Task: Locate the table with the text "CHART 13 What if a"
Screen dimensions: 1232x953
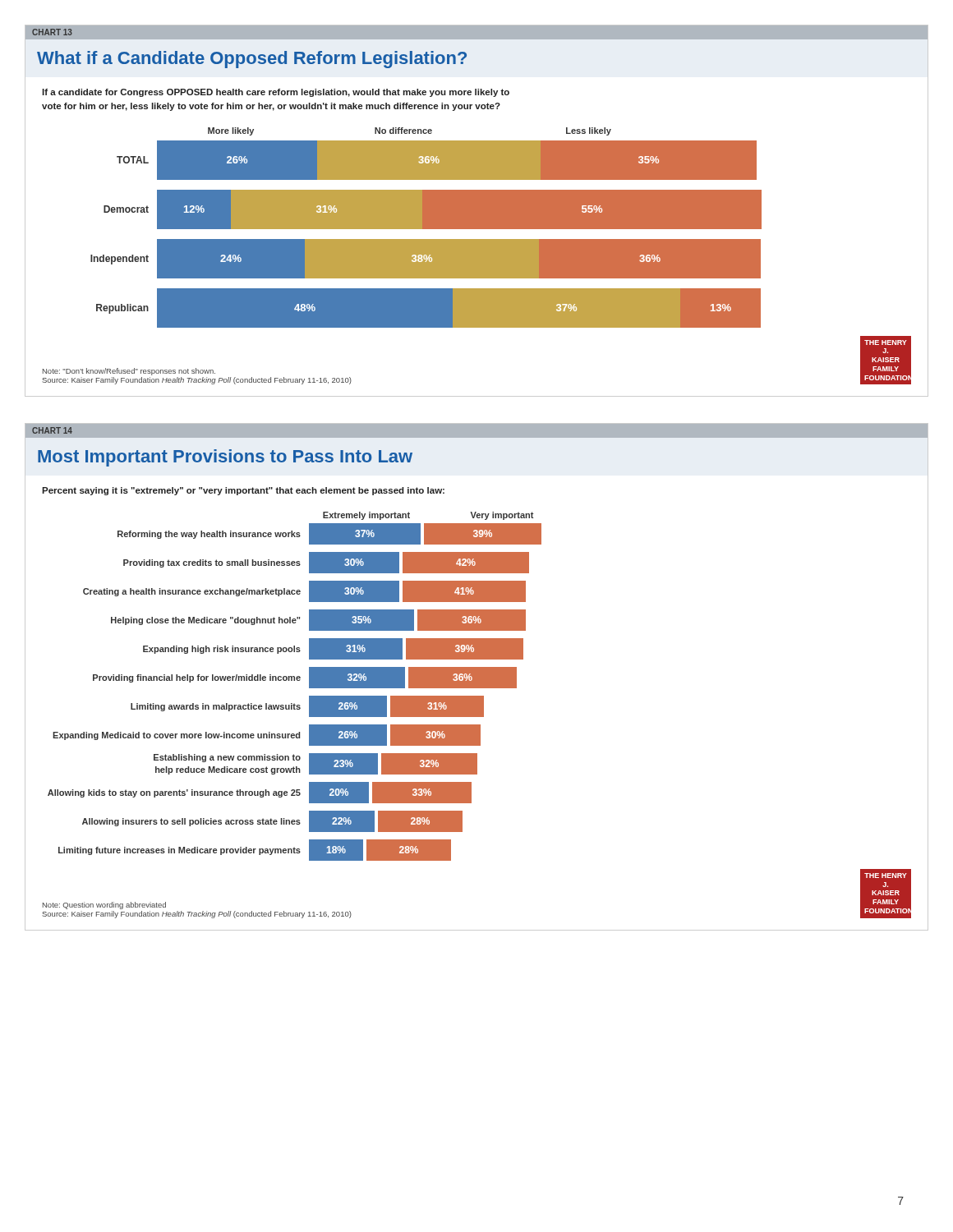Action: coord(476,211)
